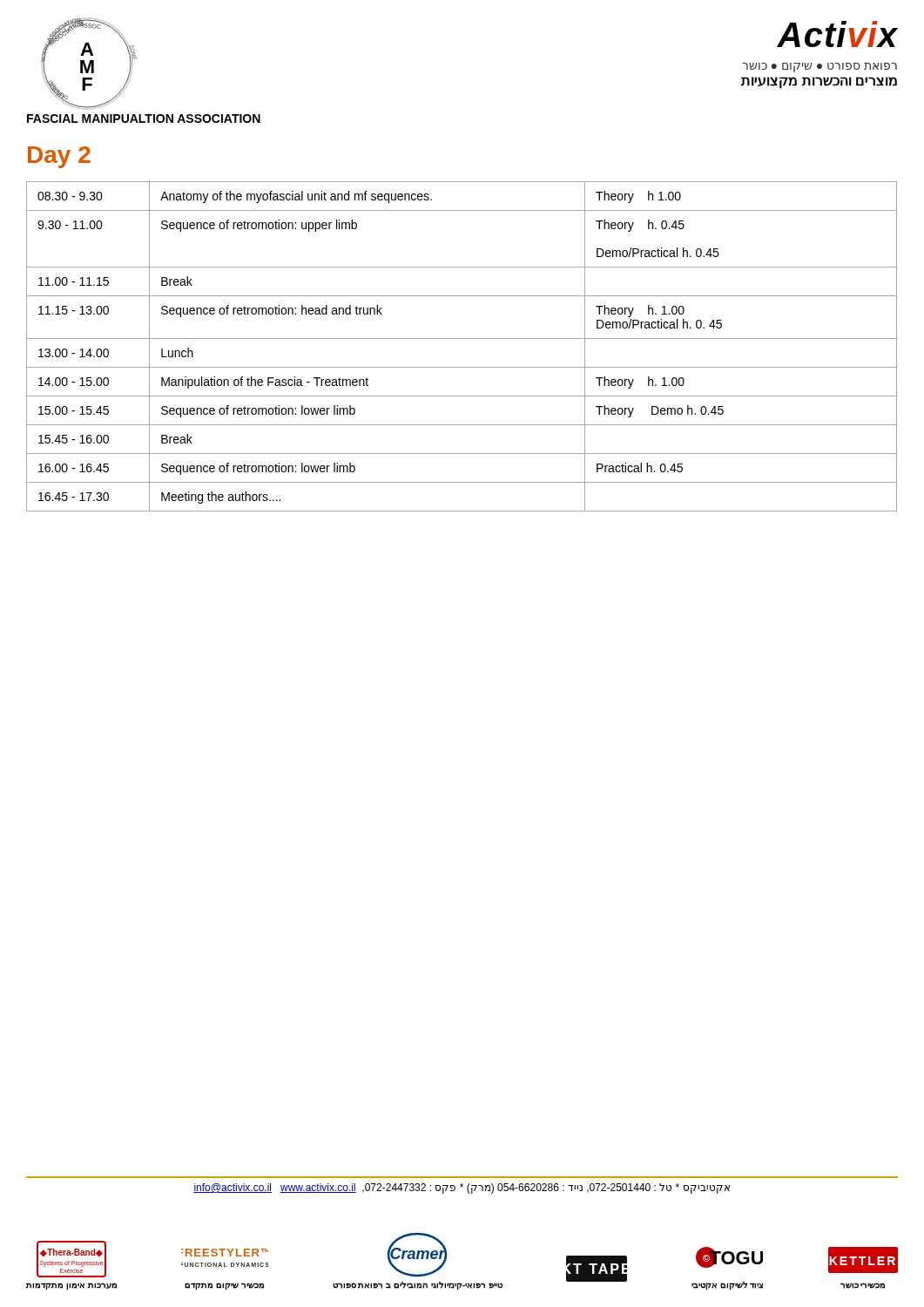The height and width of the screenshot is (1307, 924).
Task: Find a table
Action: click(x=462, y=346)
